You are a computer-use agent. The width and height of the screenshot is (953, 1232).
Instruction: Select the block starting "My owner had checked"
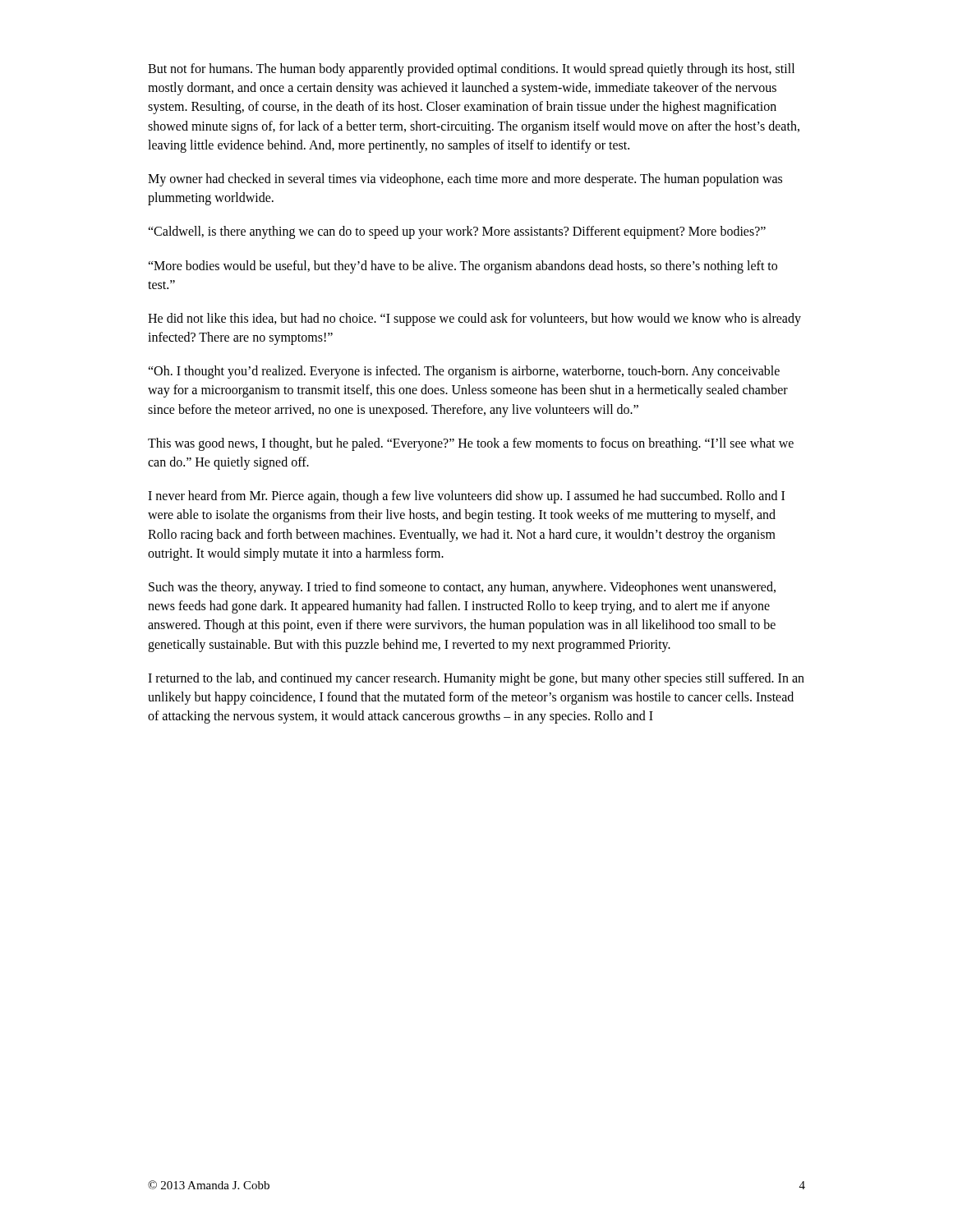click(465, 188)
